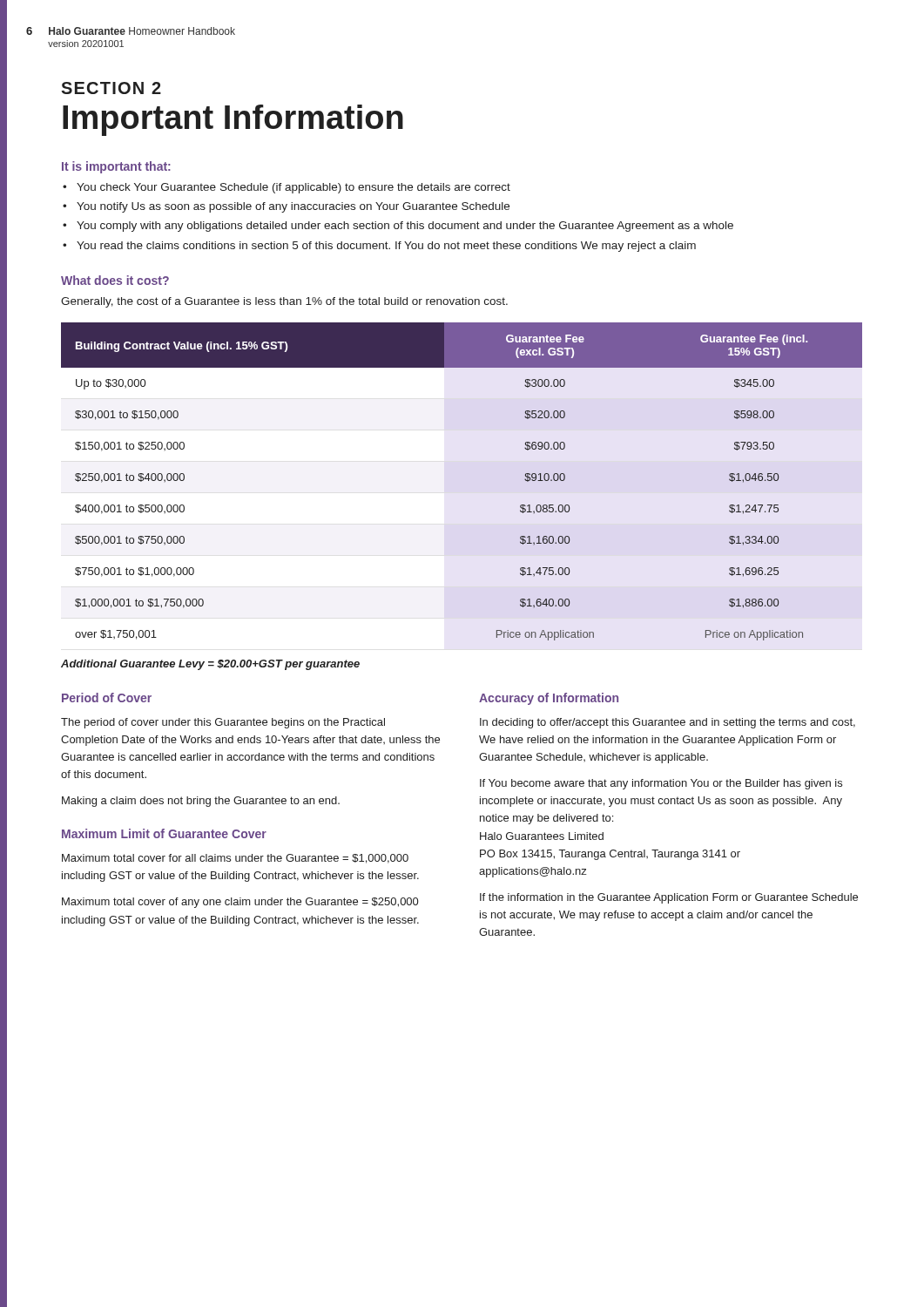The width and height of the screenshot is (924, 1307).
Task: Locate the block starting "What does it"
Action: click(x=115, y=280)
